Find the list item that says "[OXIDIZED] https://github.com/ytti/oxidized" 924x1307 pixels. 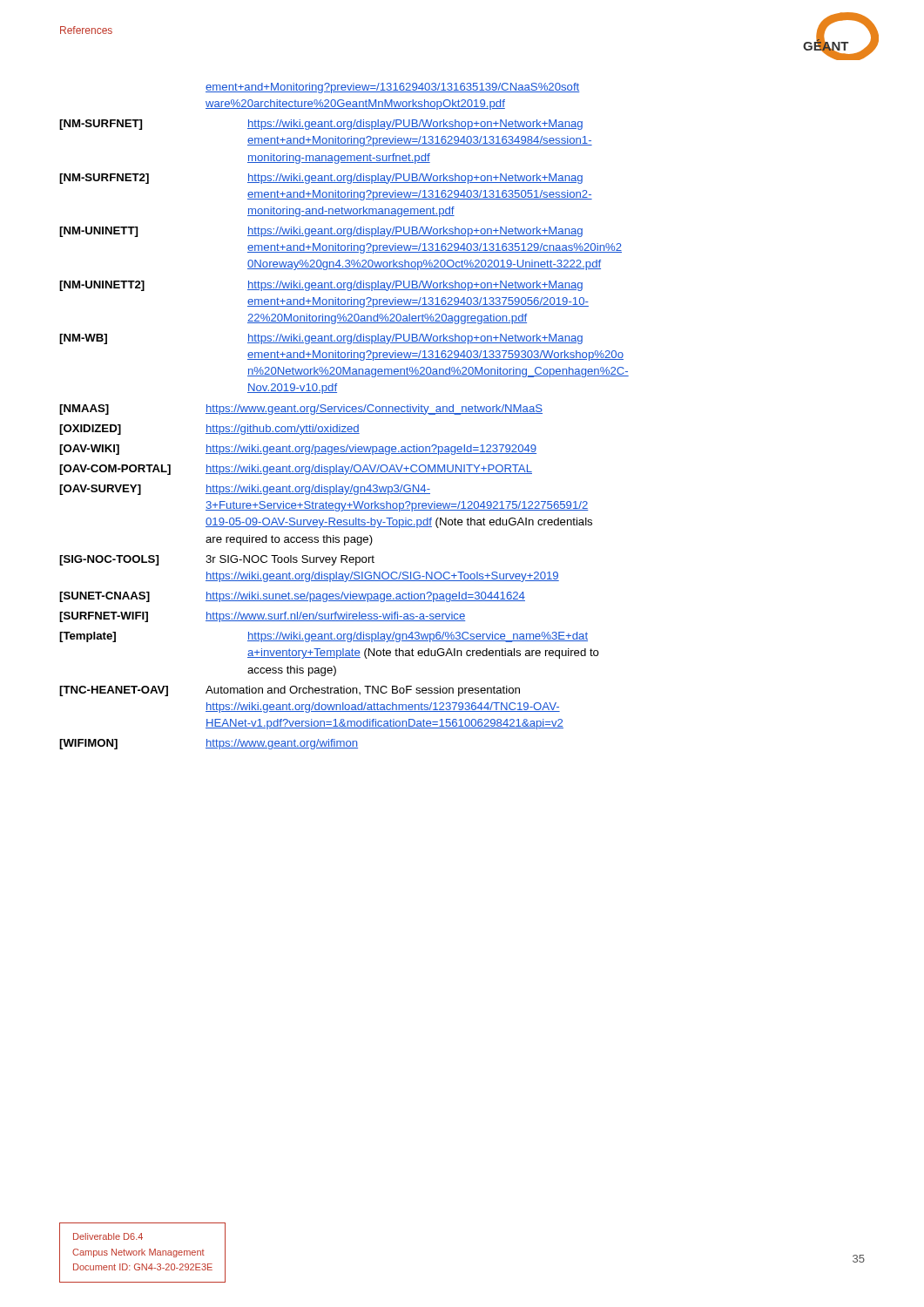(x=209, y=430)
